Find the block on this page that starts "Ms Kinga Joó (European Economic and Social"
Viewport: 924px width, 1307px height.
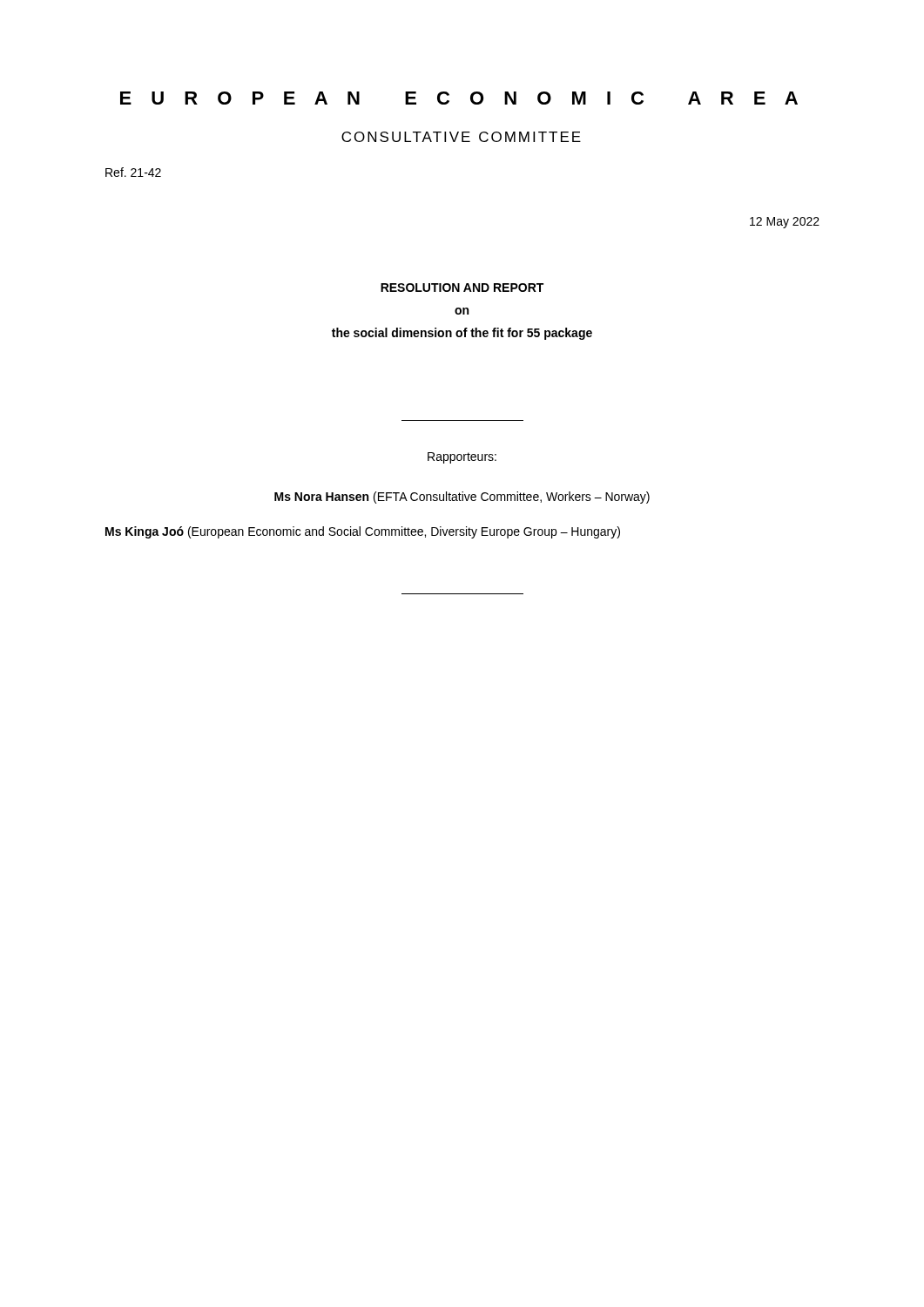point(363,531)
